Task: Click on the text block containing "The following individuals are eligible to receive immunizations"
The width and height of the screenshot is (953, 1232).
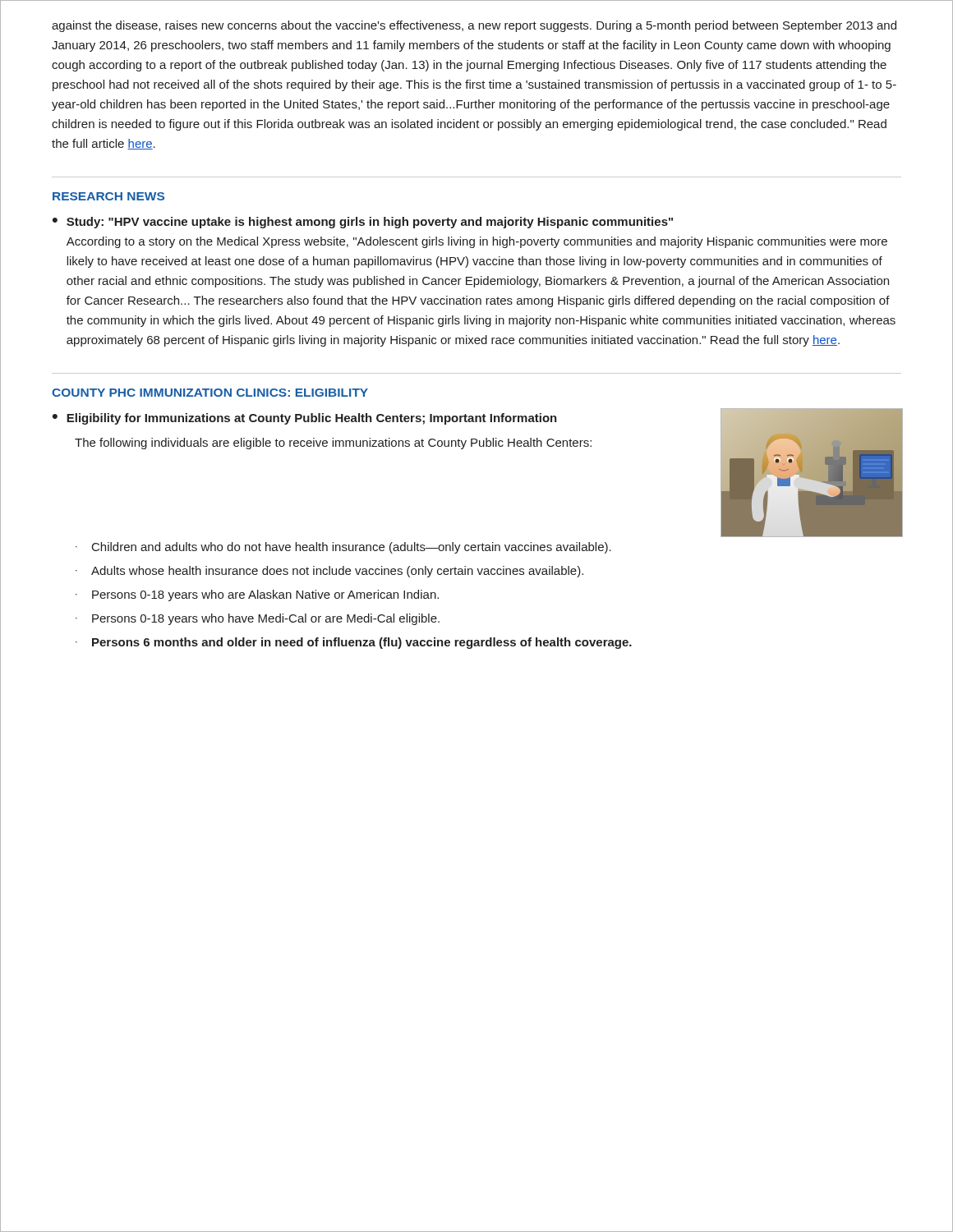Action: click(334, 442)
